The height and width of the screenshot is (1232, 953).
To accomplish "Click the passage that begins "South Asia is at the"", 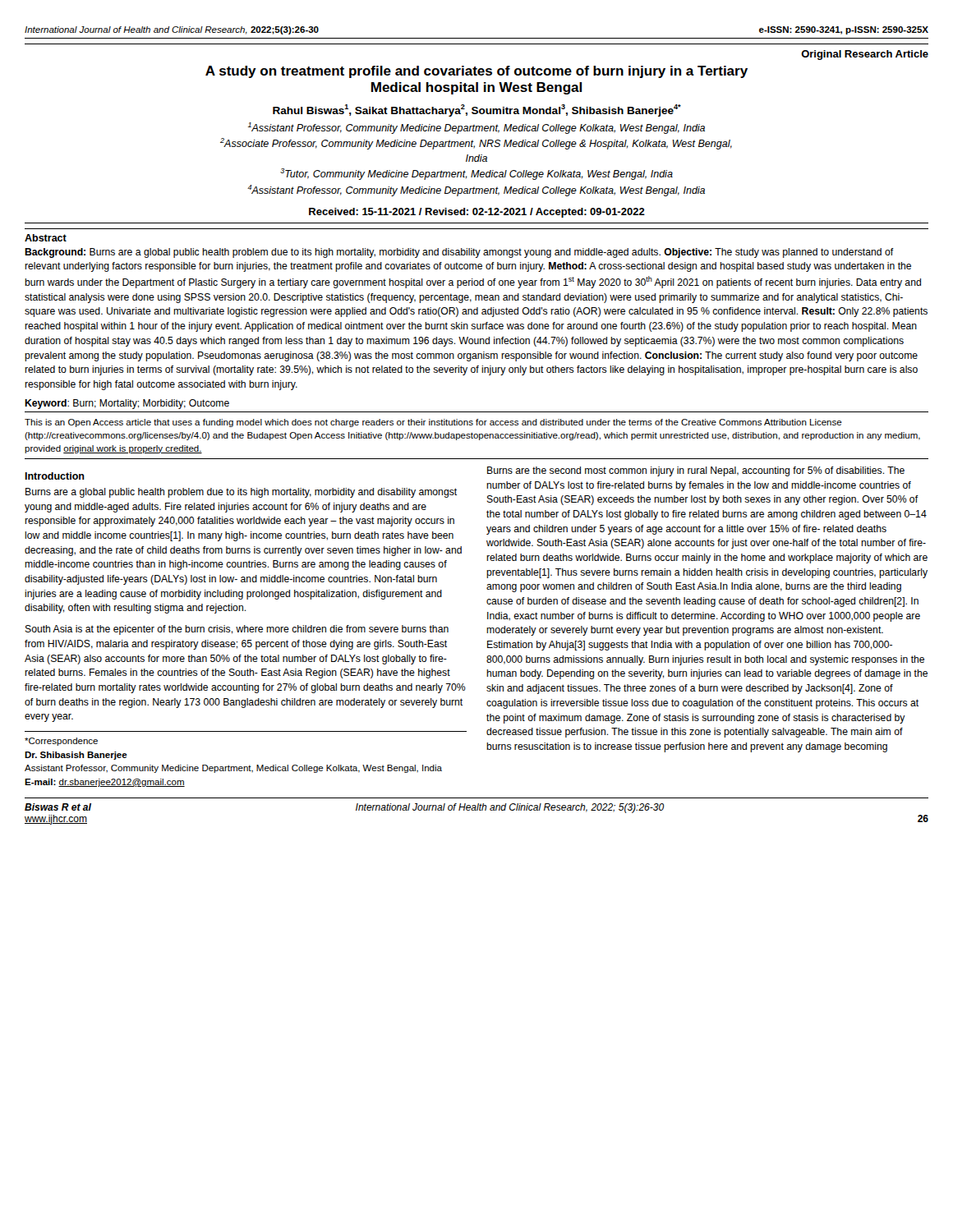I will 245,673.
